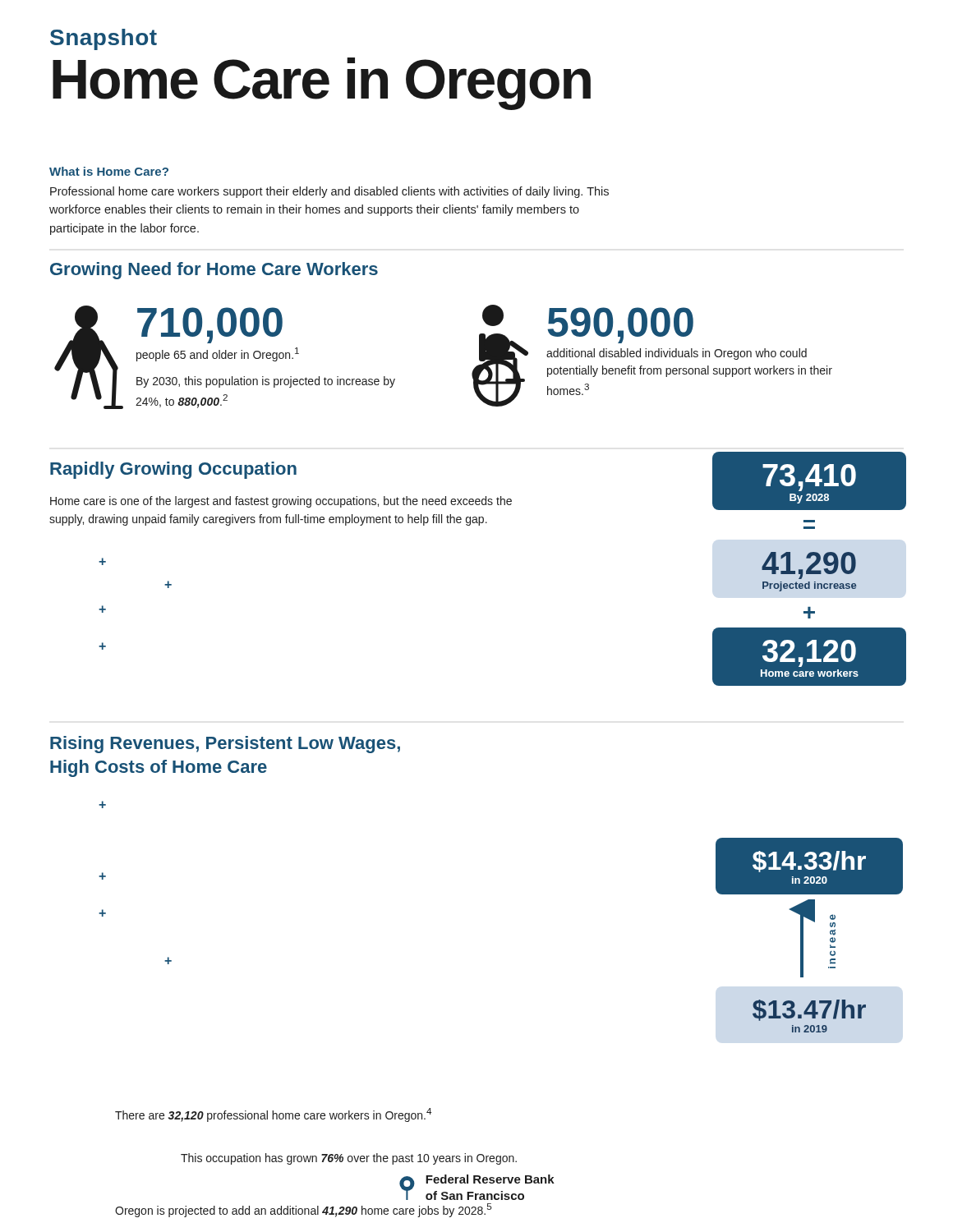Image resolution: width=953 pixels, height=1232 pixels.
Task: Select the text block starting "What is Home"
Action: 109,171
